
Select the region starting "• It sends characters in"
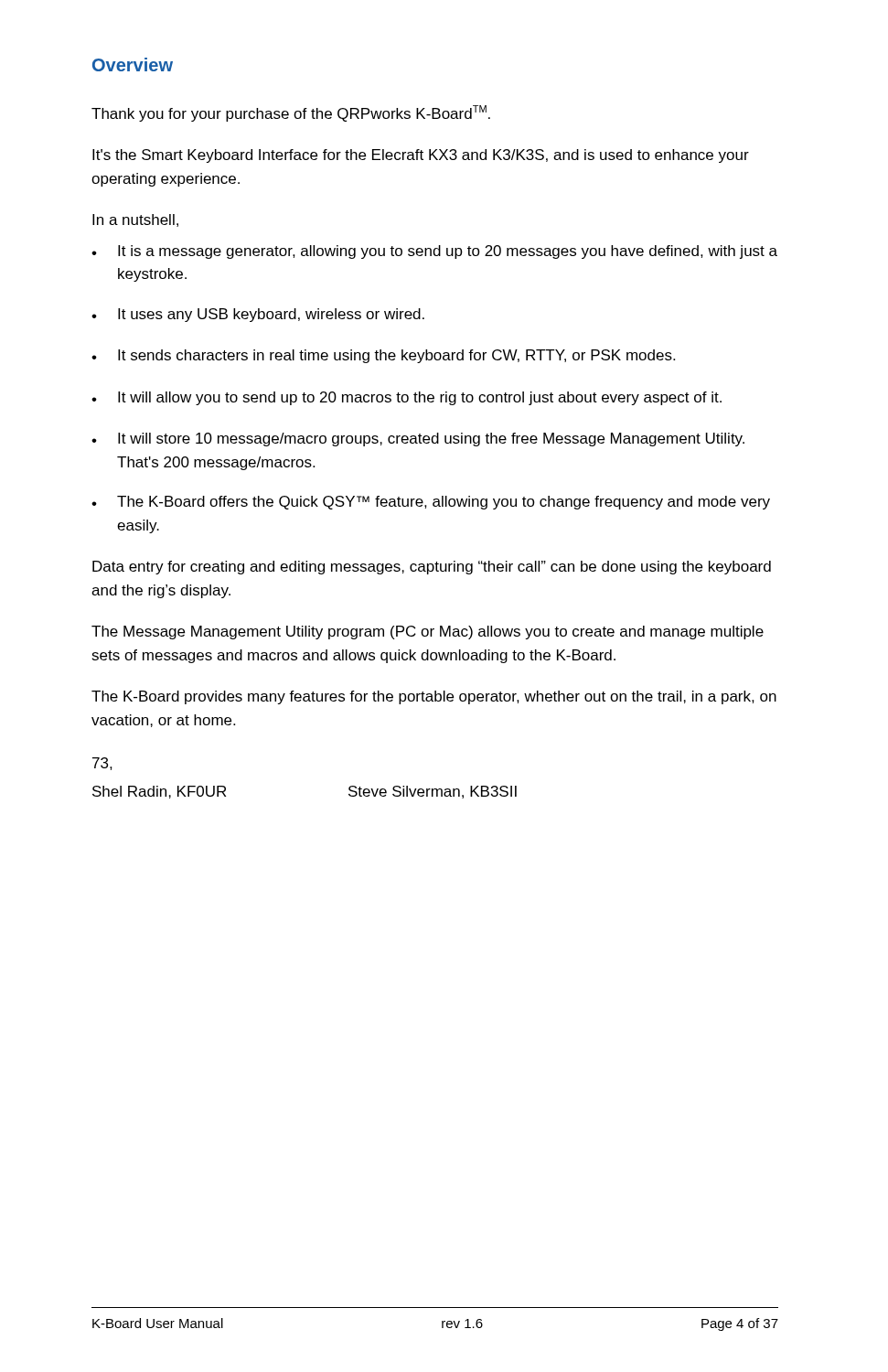[435, 357]
